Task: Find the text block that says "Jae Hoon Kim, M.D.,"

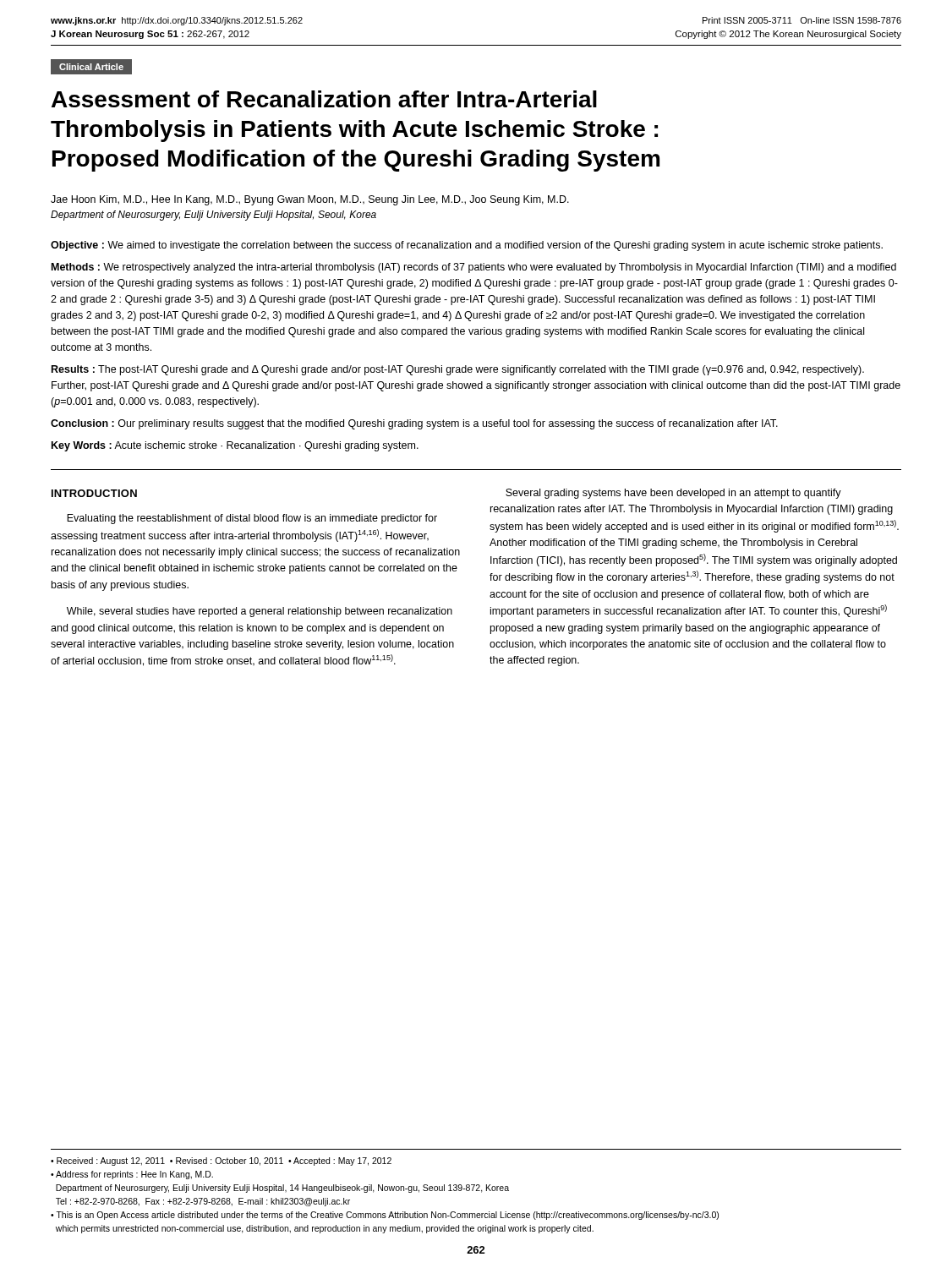Action: point(310,200)
